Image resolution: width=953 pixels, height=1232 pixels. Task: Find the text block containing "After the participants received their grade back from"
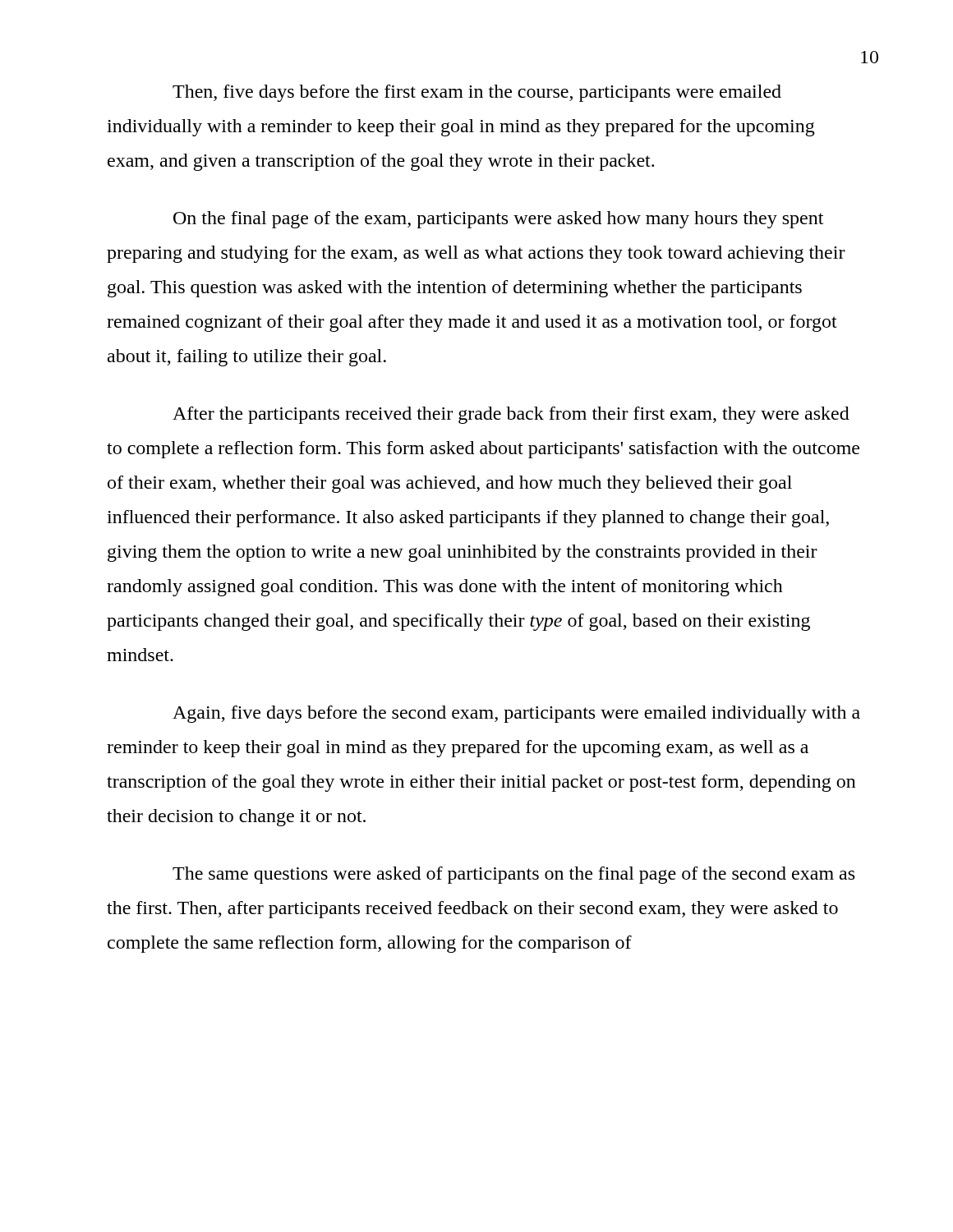coord(485,534)
